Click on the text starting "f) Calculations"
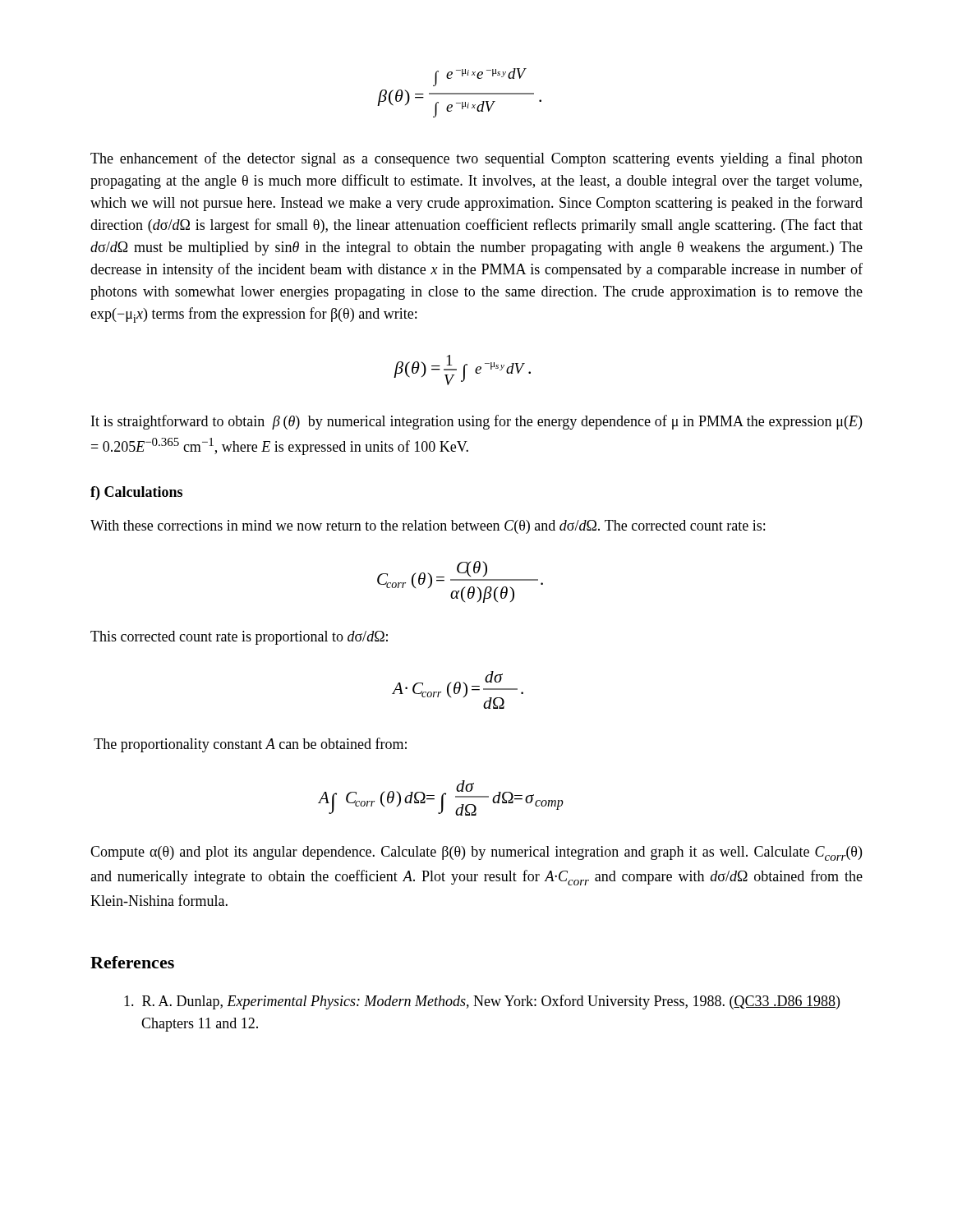The height and width of the screenshot is (1232, 953). click(137, 492)
